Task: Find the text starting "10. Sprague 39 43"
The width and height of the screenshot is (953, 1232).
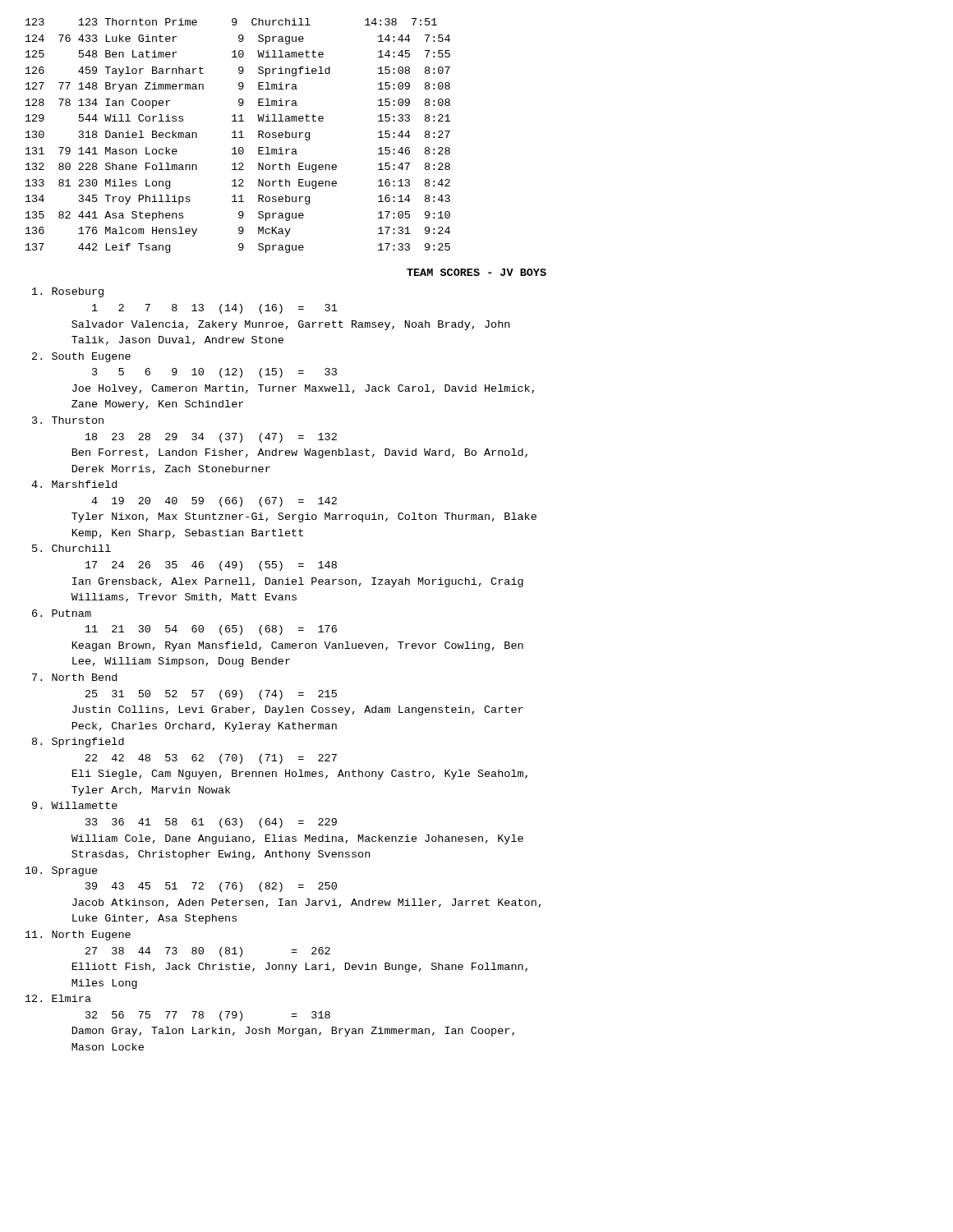Action: (x=476, y=895)
